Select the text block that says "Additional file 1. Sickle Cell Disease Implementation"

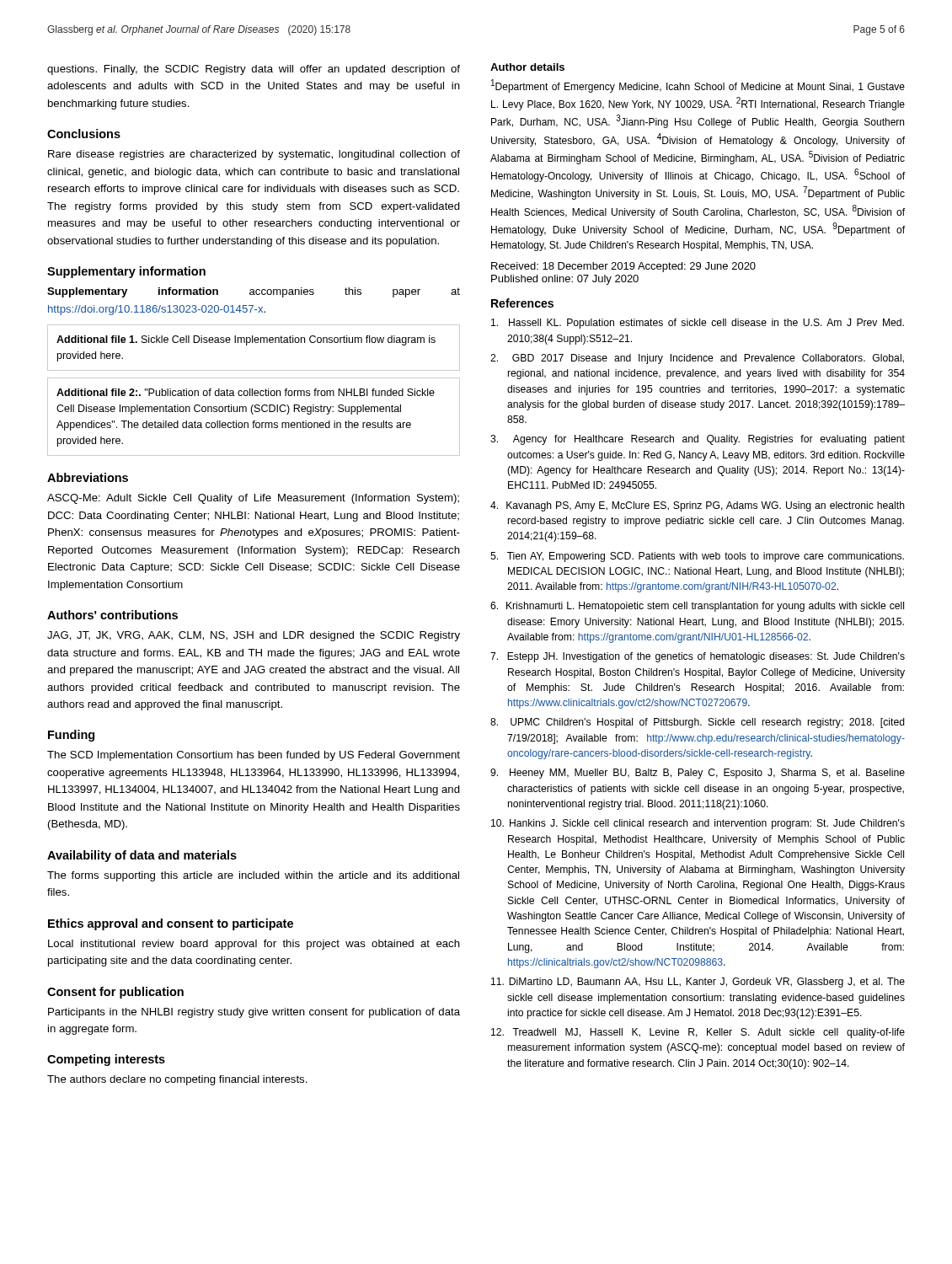pos(246,347)
